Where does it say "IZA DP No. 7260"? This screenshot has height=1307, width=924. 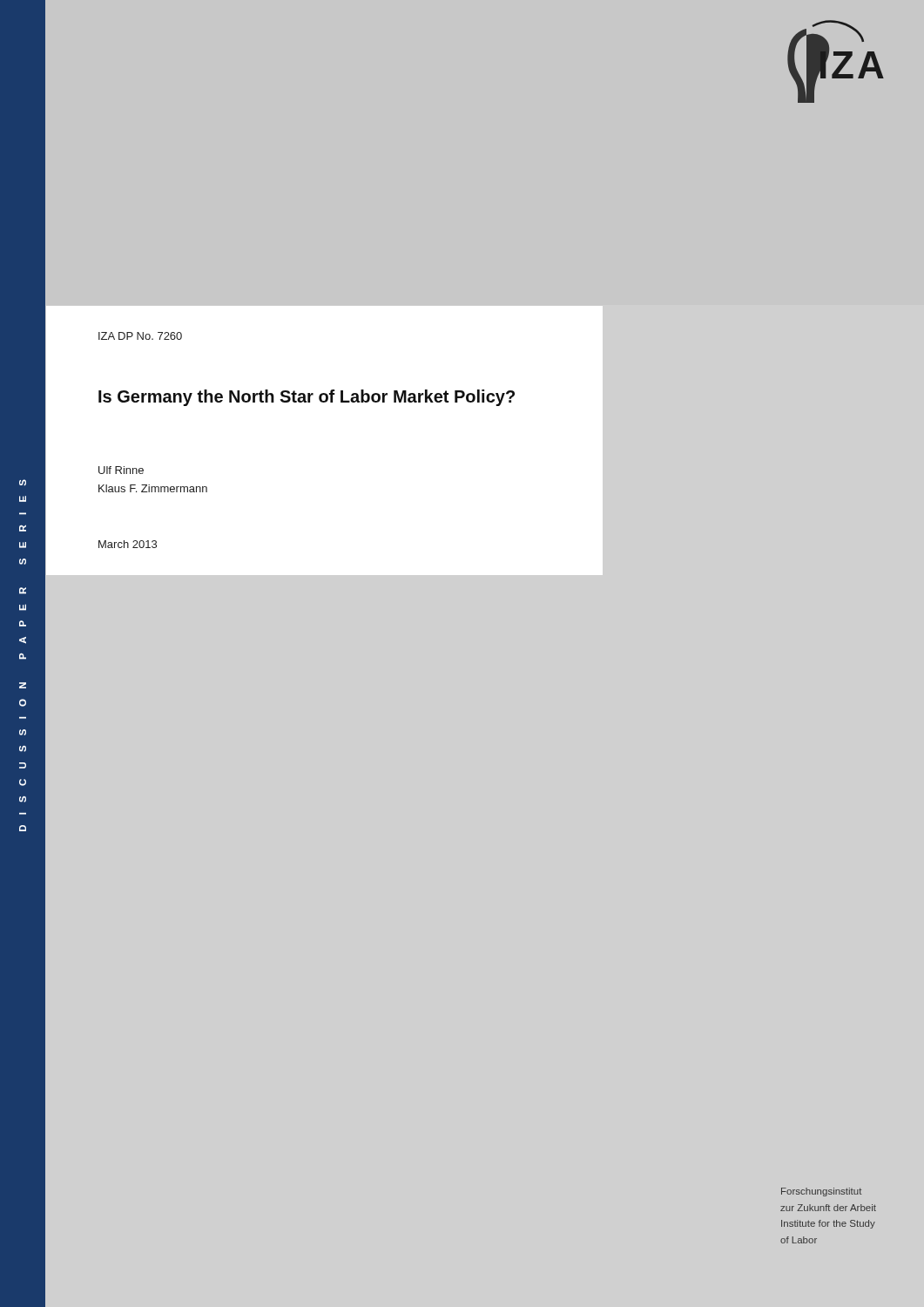point(140,336)
